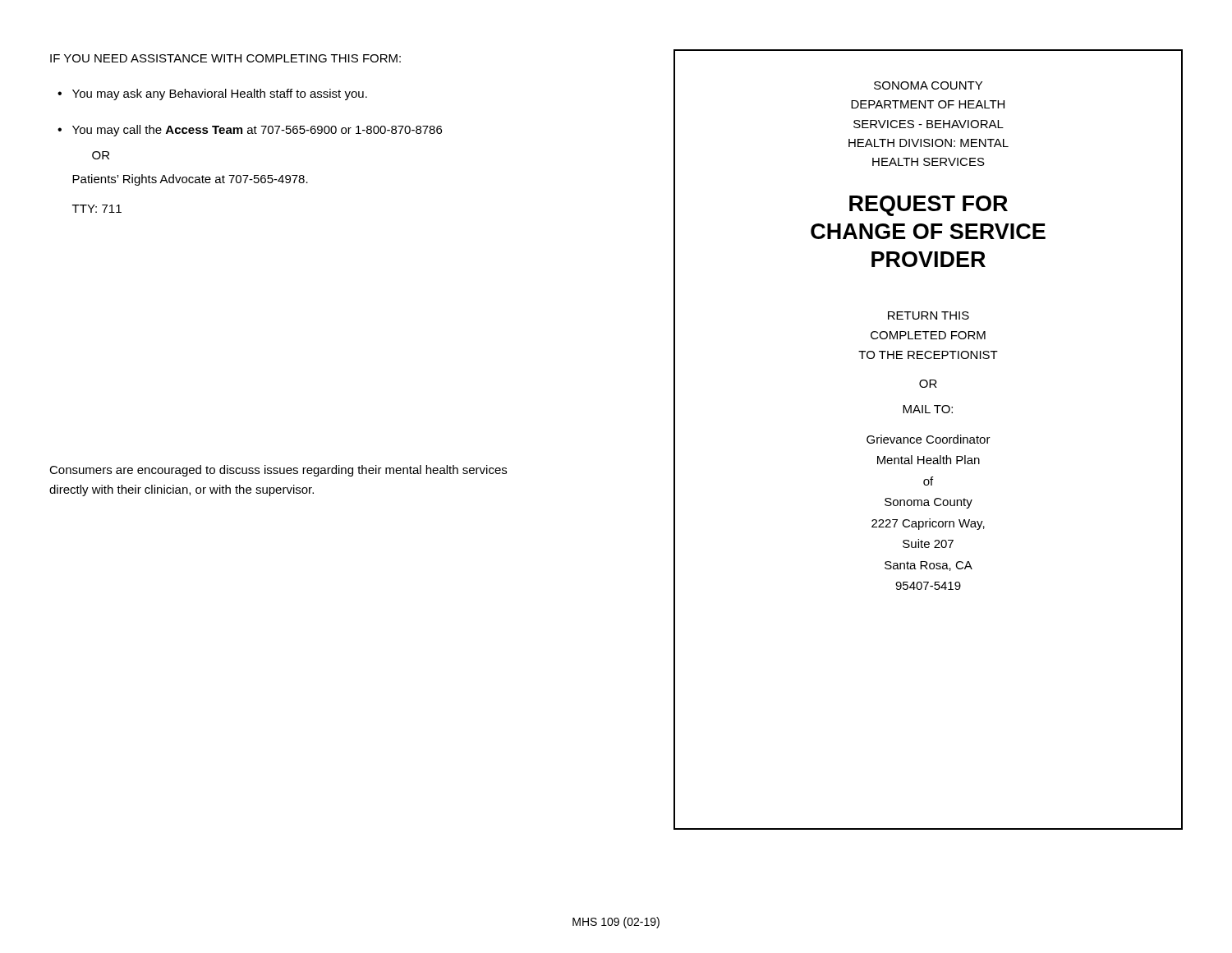Find the title that reads "REQUEST FORCHANGE OF SERVICEPROVIDER"
The width and height of the screenshot is (1232, 953).
tap(928, 232)
